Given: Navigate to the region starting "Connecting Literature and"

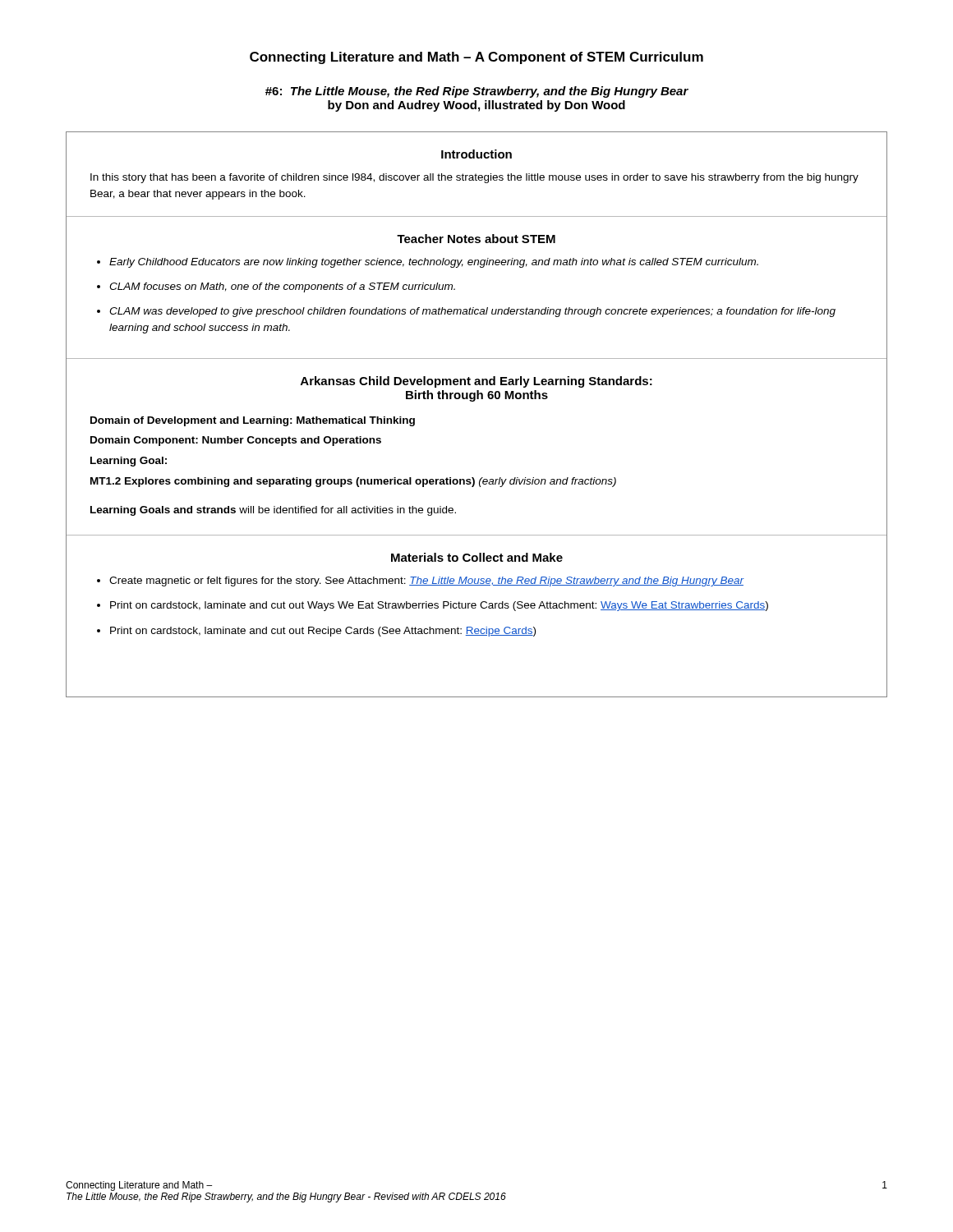Looking at the screenshot, I should tap(476, 57).
